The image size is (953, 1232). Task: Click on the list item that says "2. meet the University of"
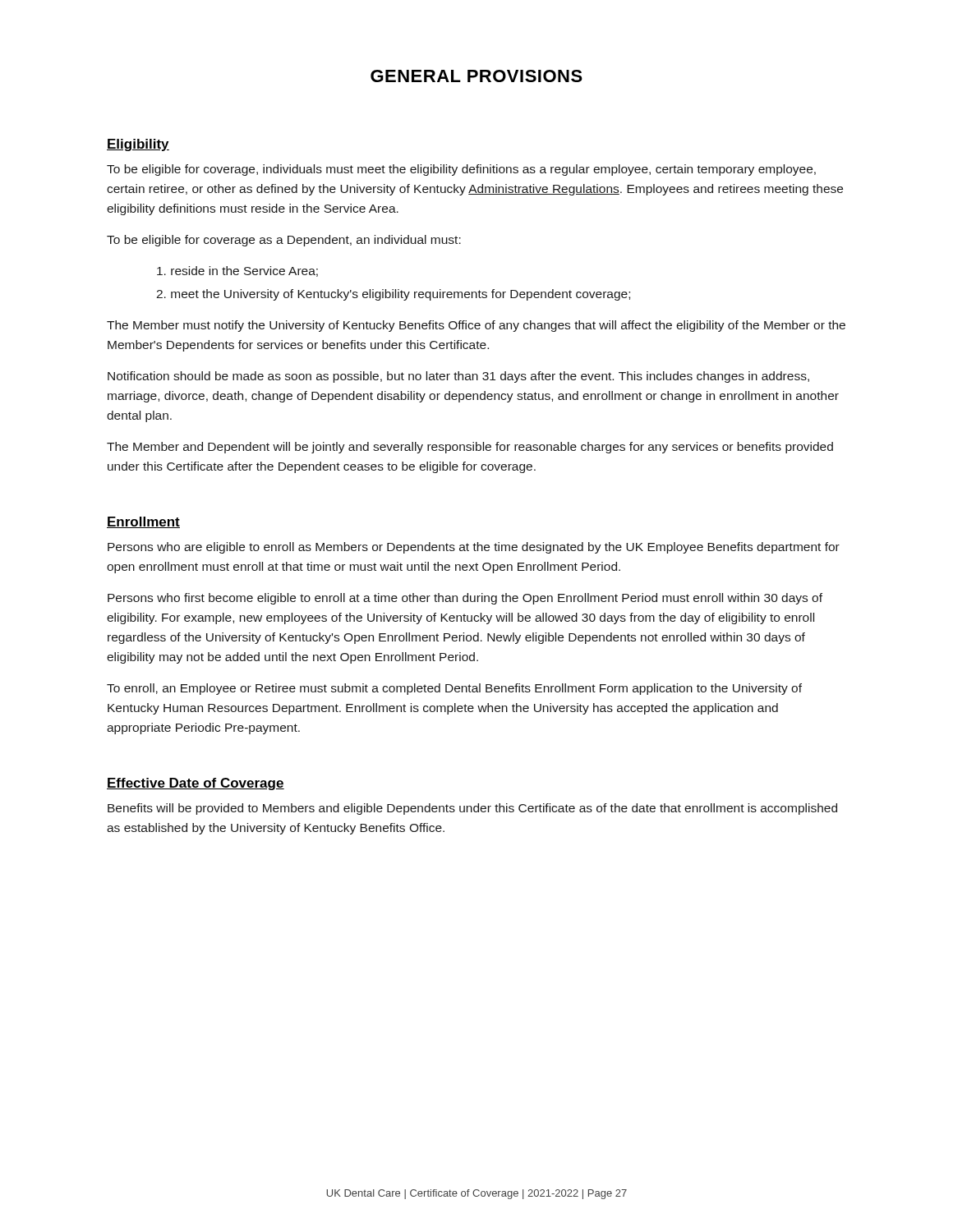tap(394, 294)
